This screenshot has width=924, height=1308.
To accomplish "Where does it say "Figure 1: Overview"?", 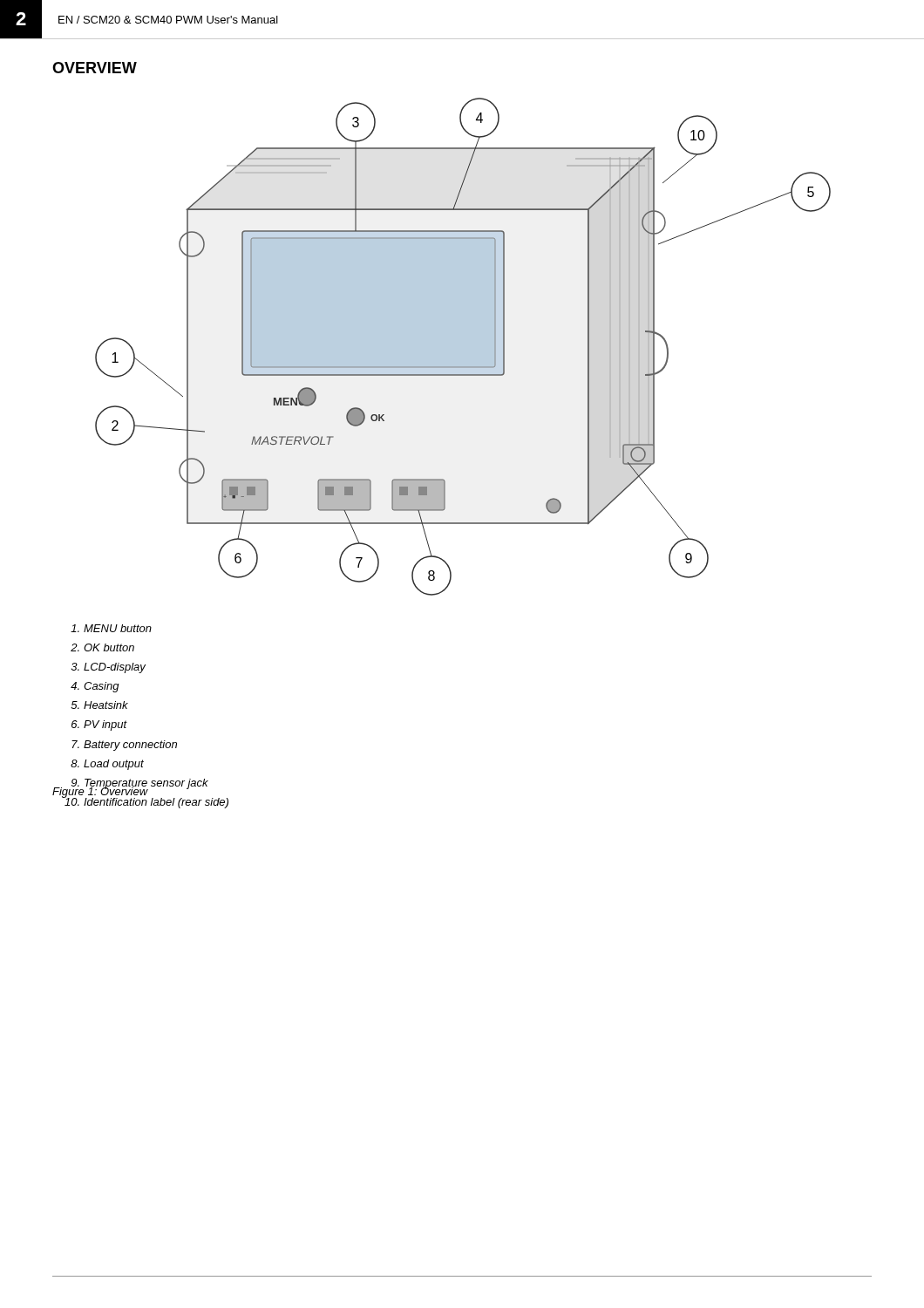I will tap(100, 791).
